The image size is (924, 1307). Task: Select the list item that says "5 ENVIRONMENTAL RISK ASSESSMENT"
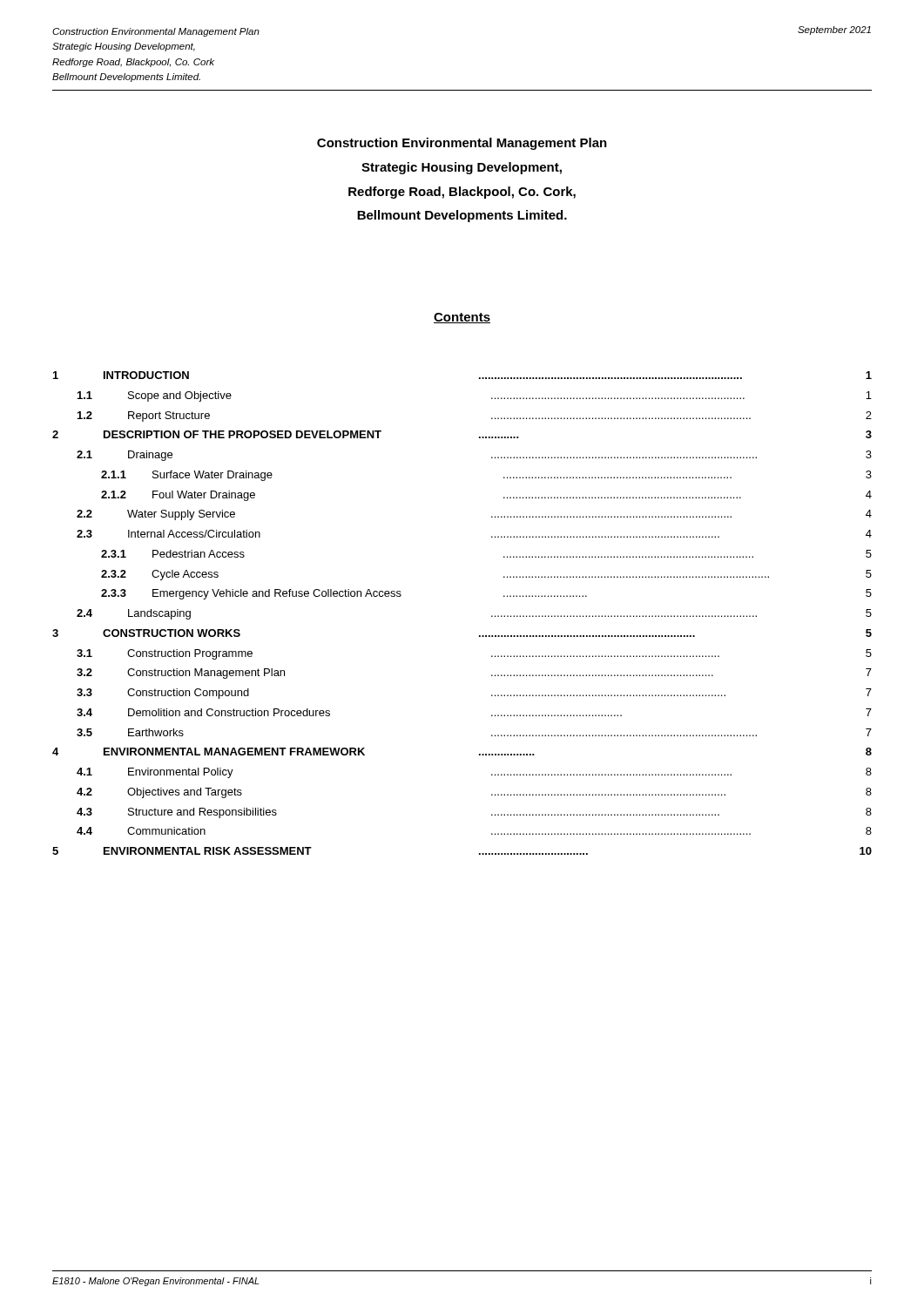55,851
